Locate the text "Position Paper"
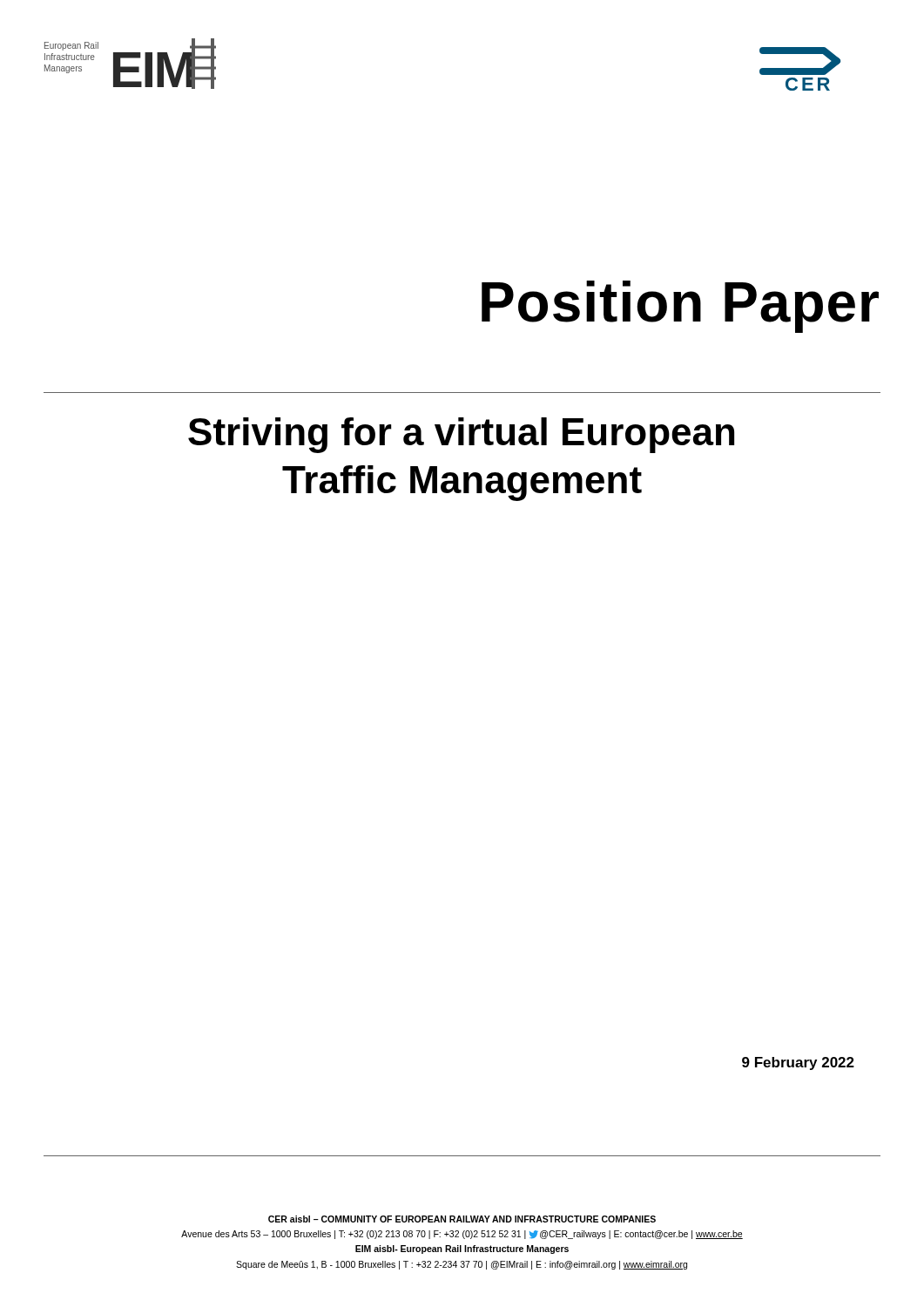924x1307 pixels. [x=462, y=302]
